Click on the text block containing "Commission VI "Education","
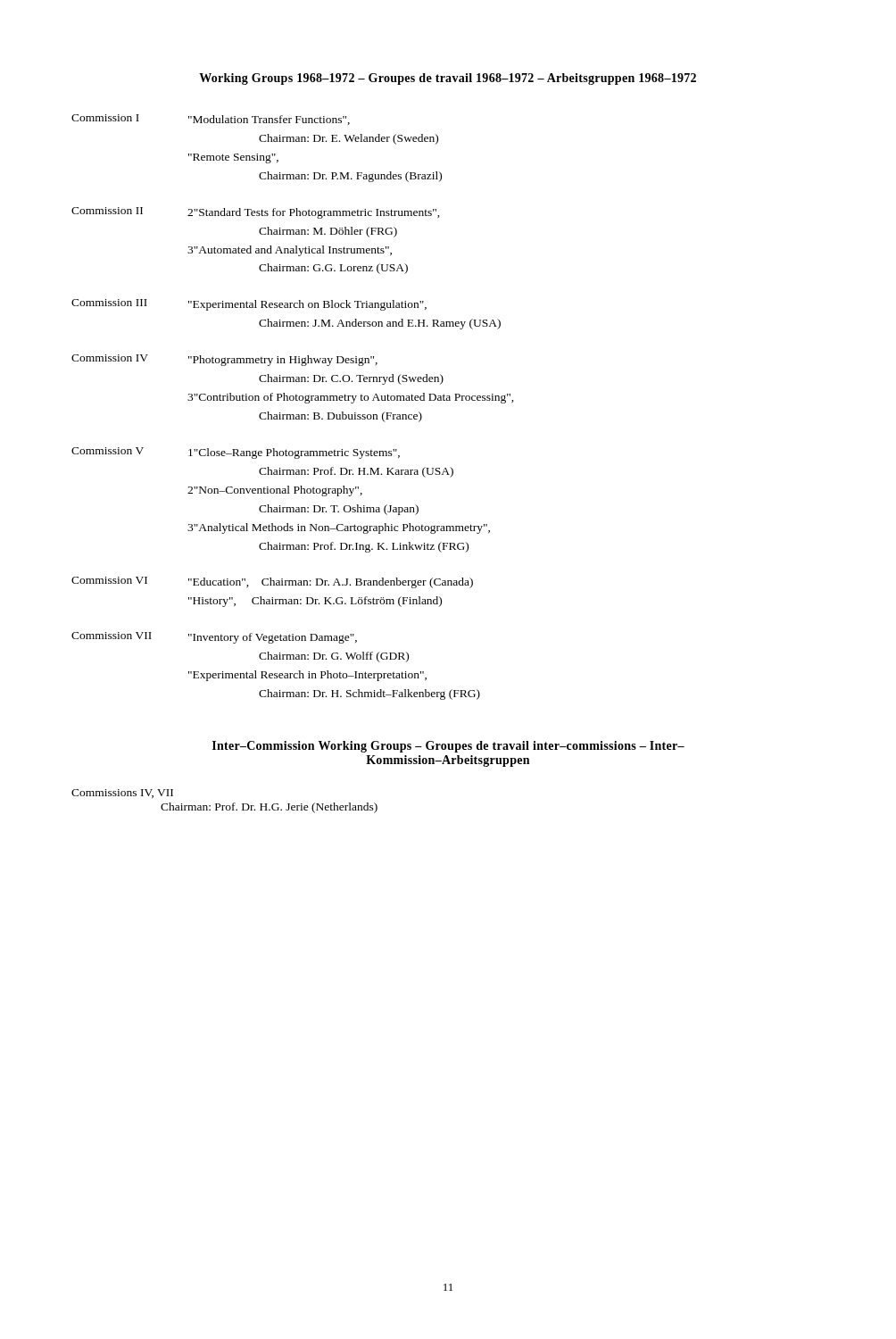This screenshot has height=1339, width=896. coord(448,592)
